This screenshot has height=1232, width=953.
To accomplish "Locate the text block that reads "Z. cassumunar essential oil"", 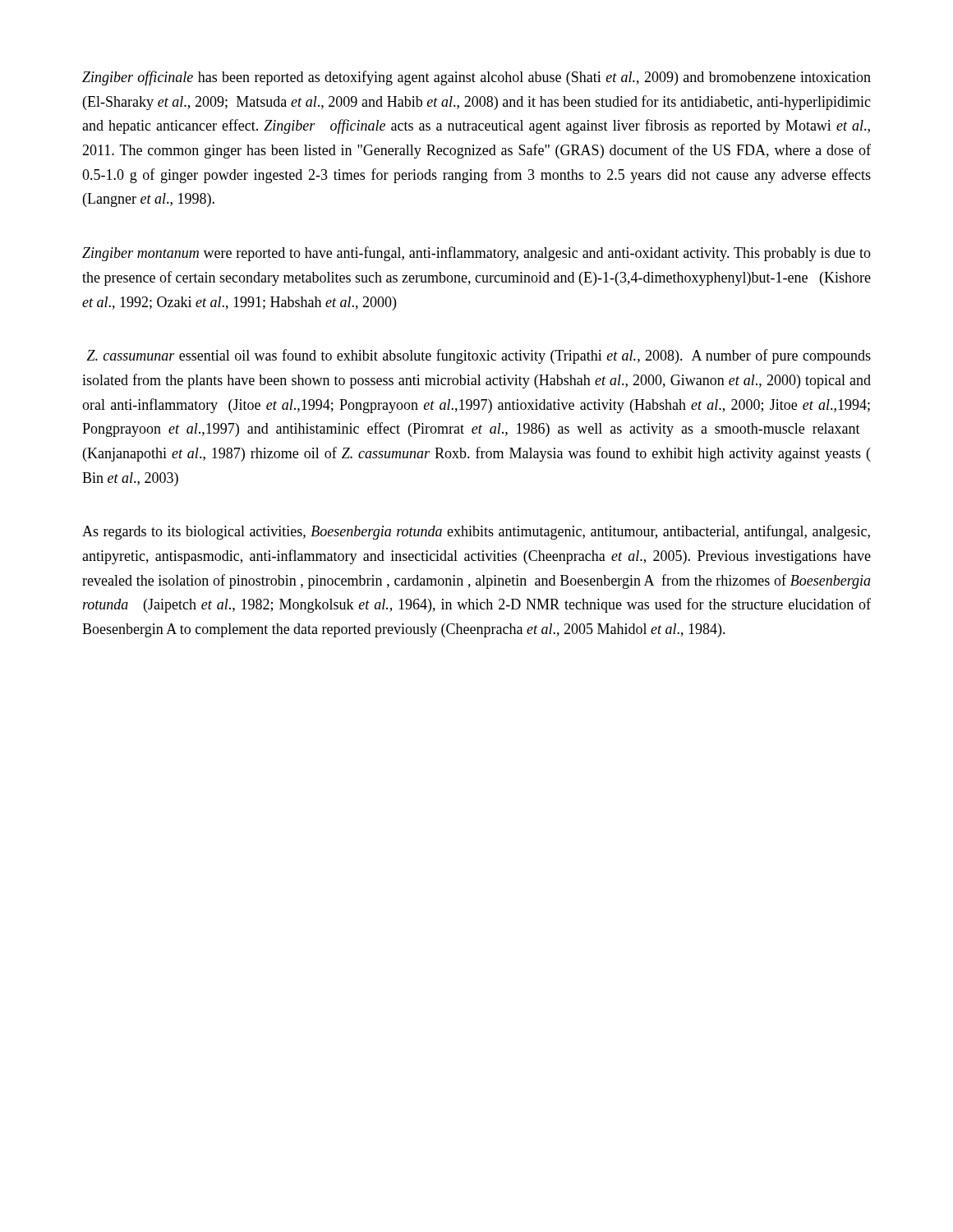I will 476,417.
